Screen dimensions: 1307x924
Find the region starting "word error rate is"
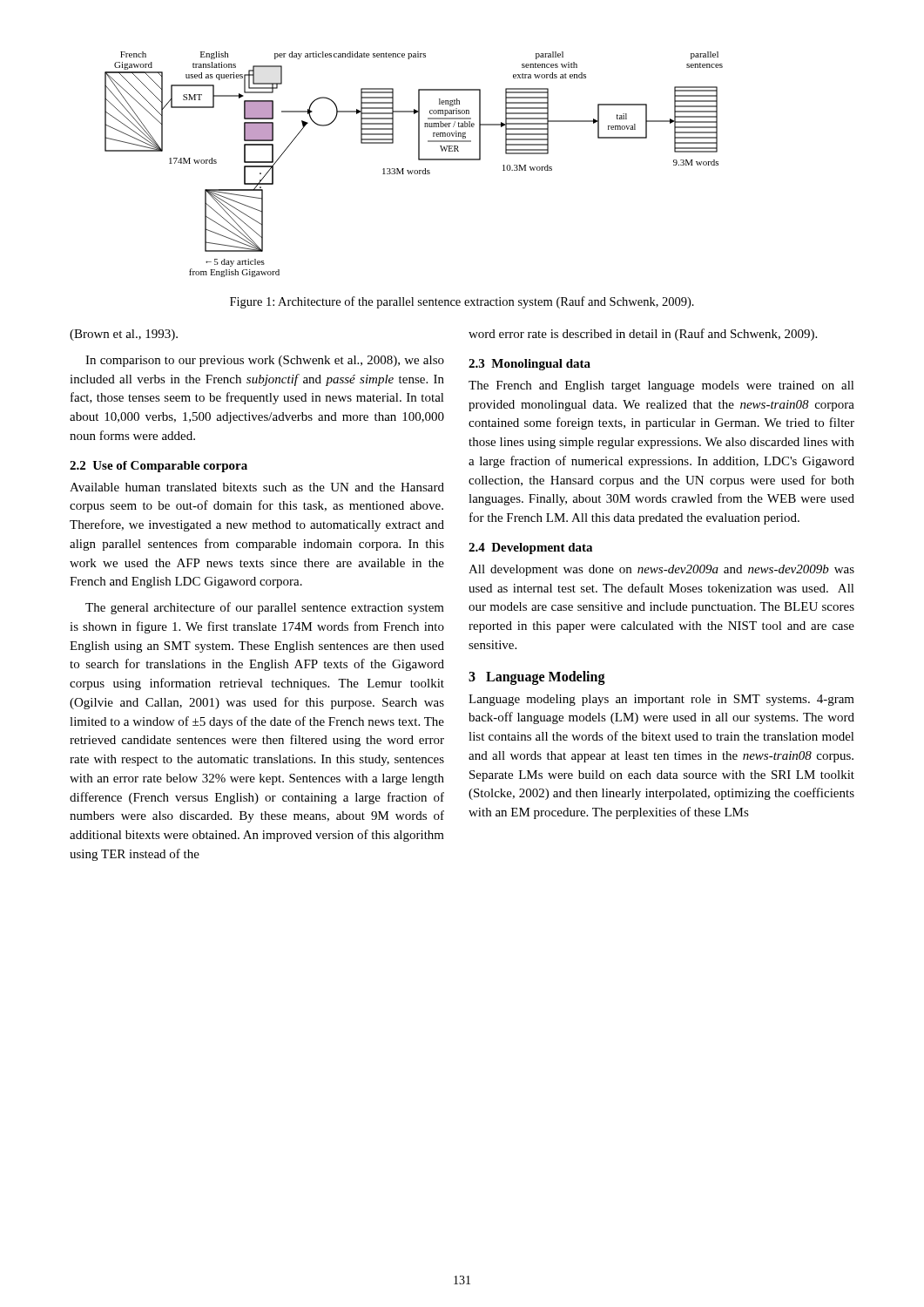point(661,335)
